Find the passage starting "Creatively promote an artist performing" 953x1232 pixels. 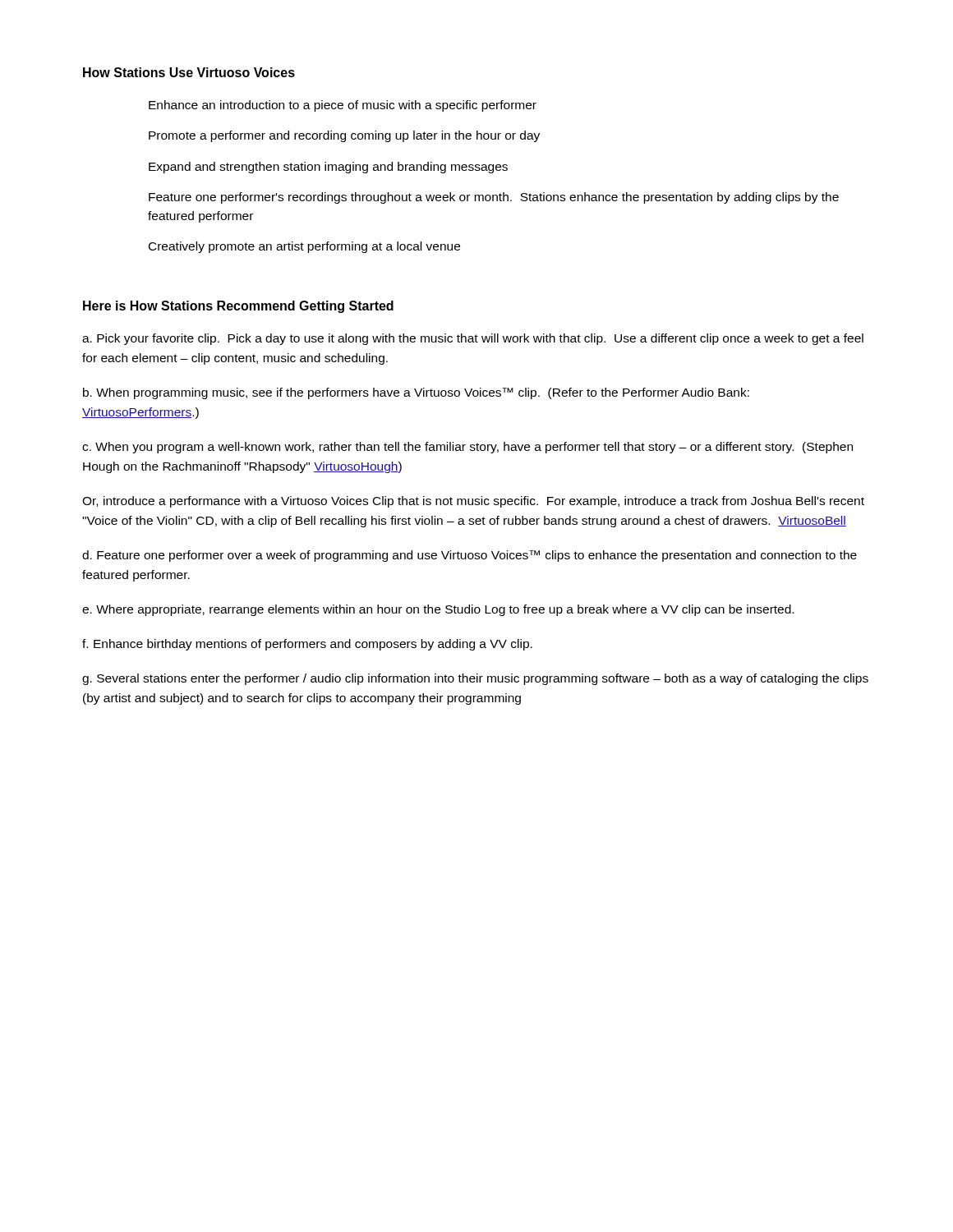point(304,246)
